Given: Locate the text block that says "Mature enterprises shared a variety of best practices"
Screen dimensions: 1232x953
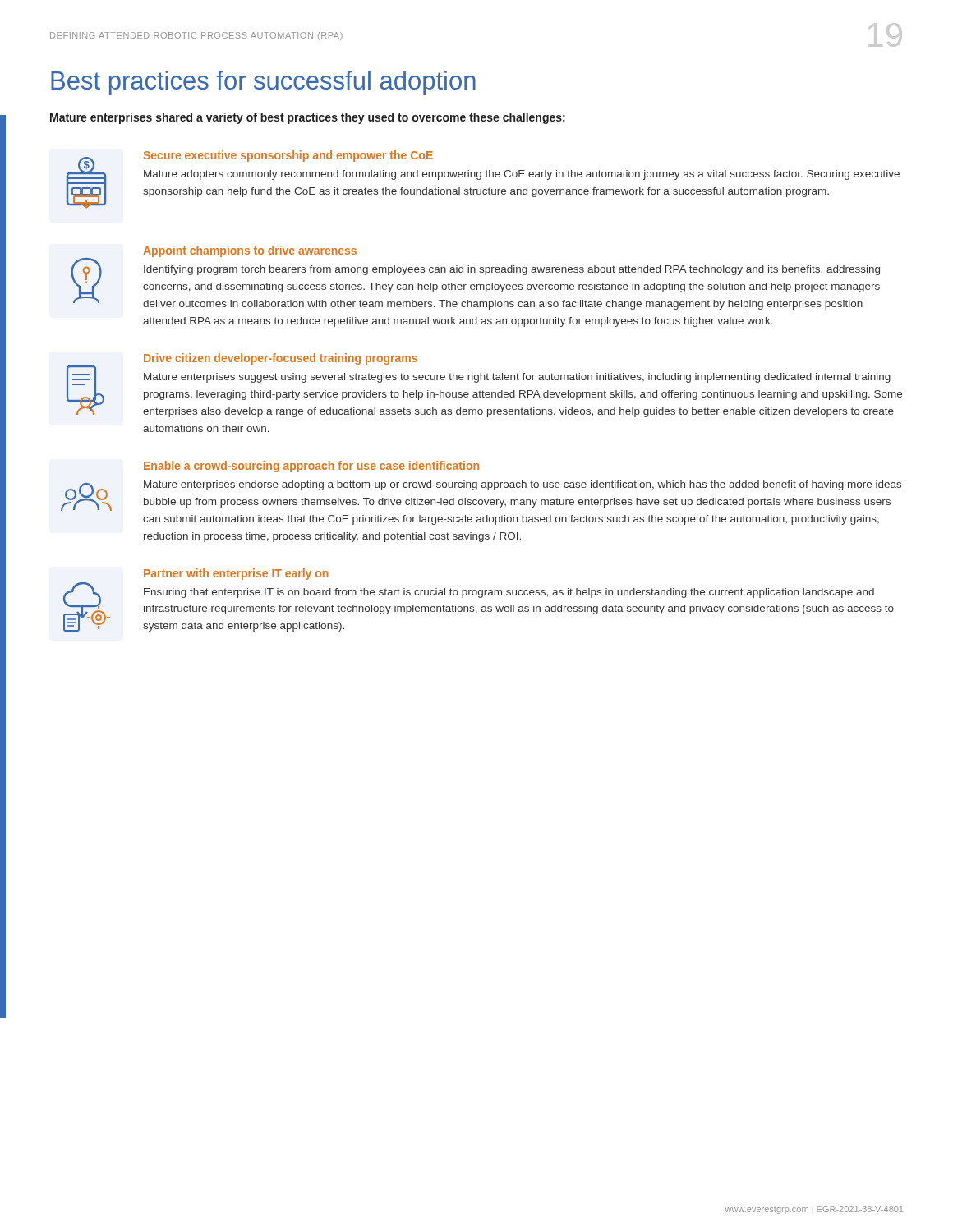Looking at the screenshot, I should 308,118.
